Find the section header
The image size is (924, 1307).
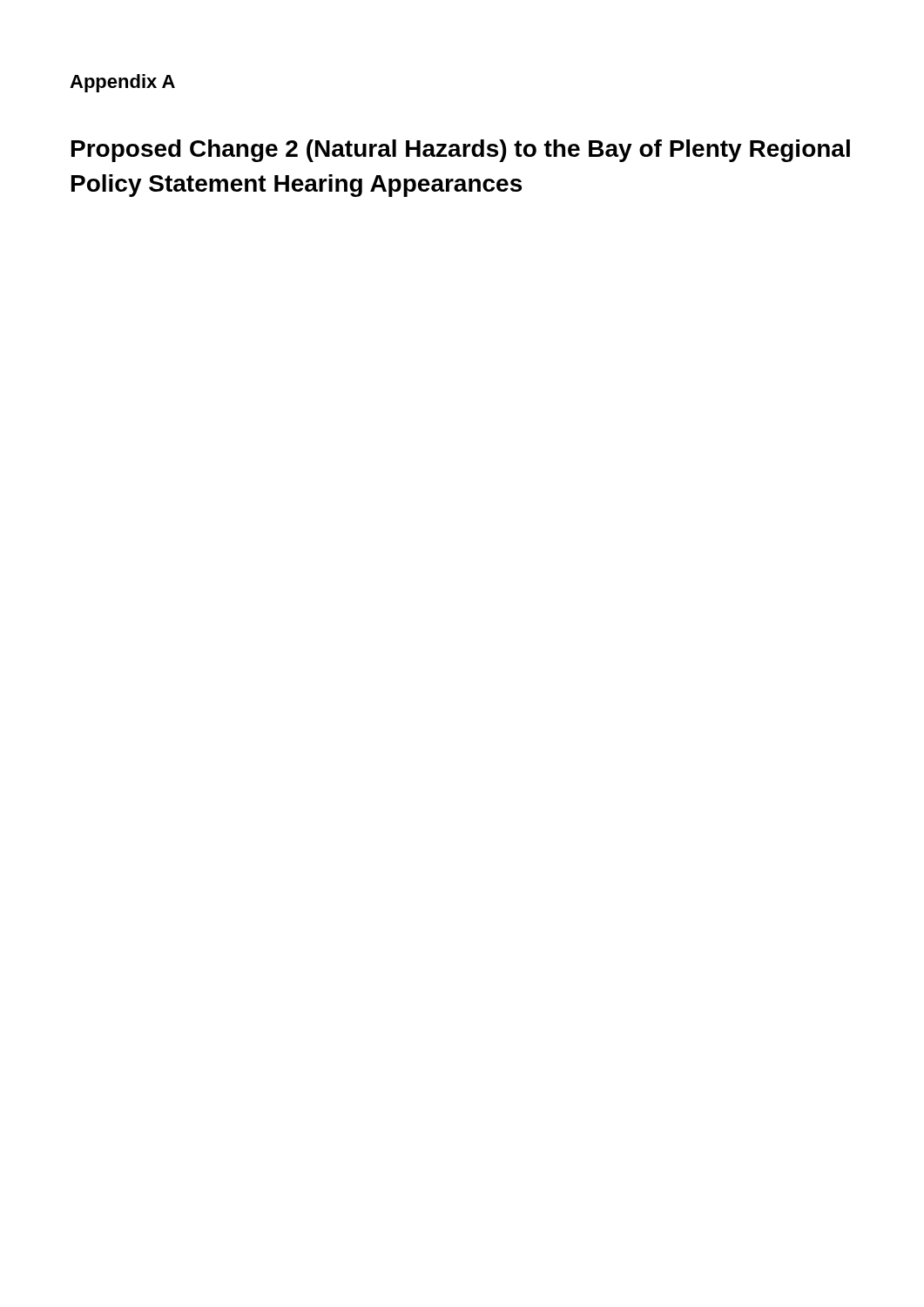[x=123, y=81]
